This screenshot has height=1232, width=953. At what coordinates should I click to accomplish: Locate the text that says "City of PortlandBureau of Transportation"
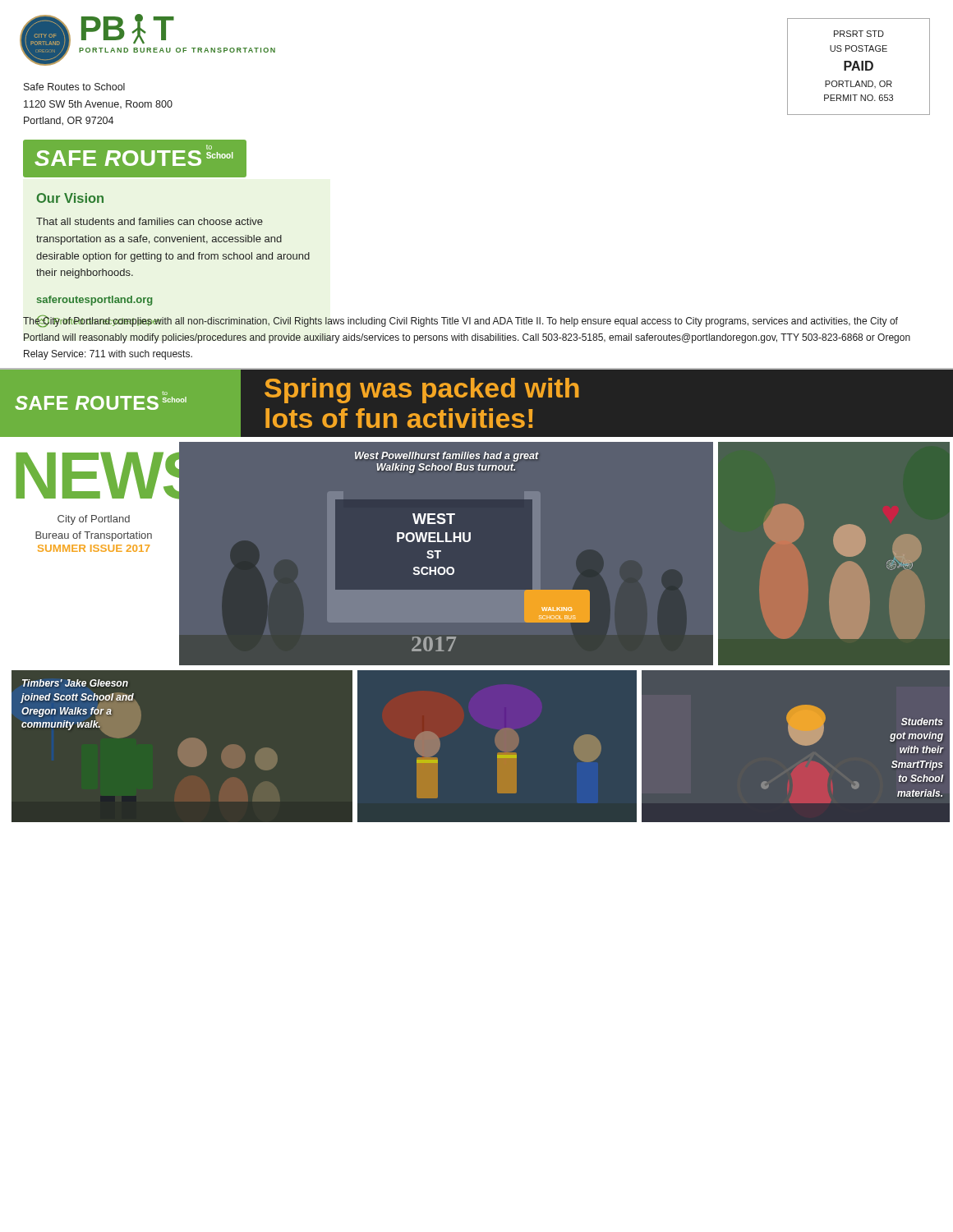tap(94, 527)
